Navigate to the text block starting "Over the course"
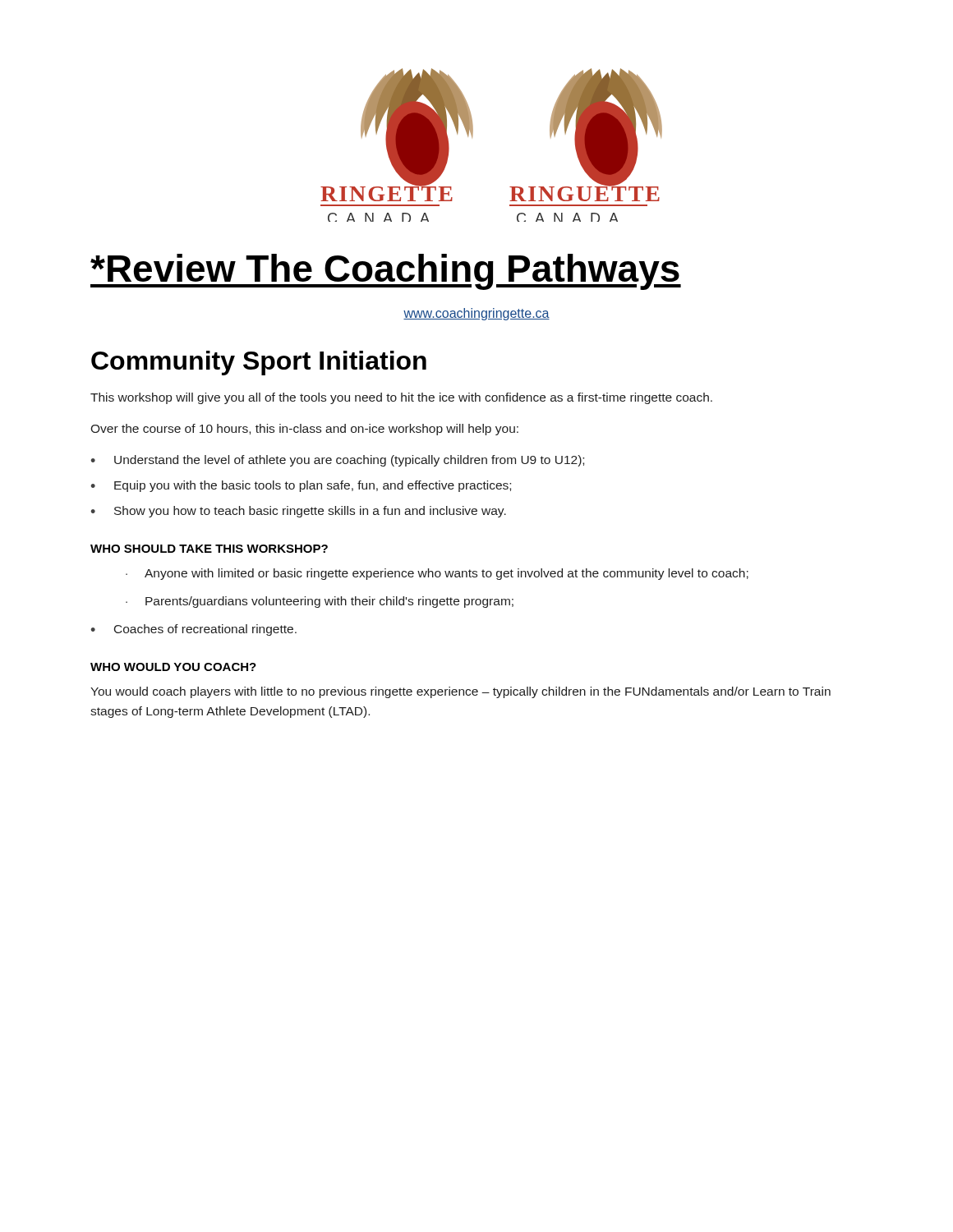 click(x=305, y=428)
